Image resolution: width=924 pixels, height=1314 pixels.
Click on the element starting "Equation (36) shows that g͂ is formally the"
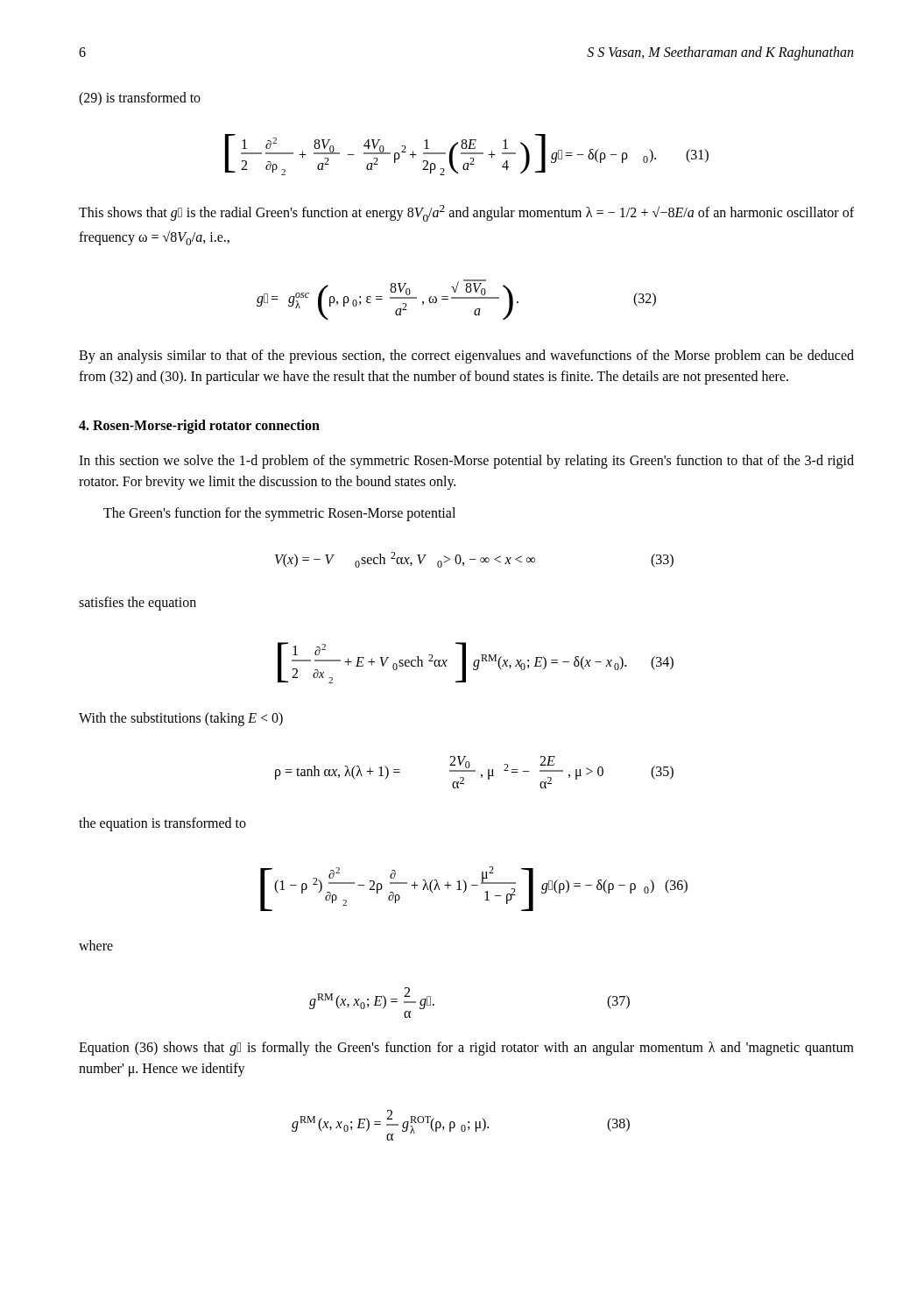click(466, 1058)
